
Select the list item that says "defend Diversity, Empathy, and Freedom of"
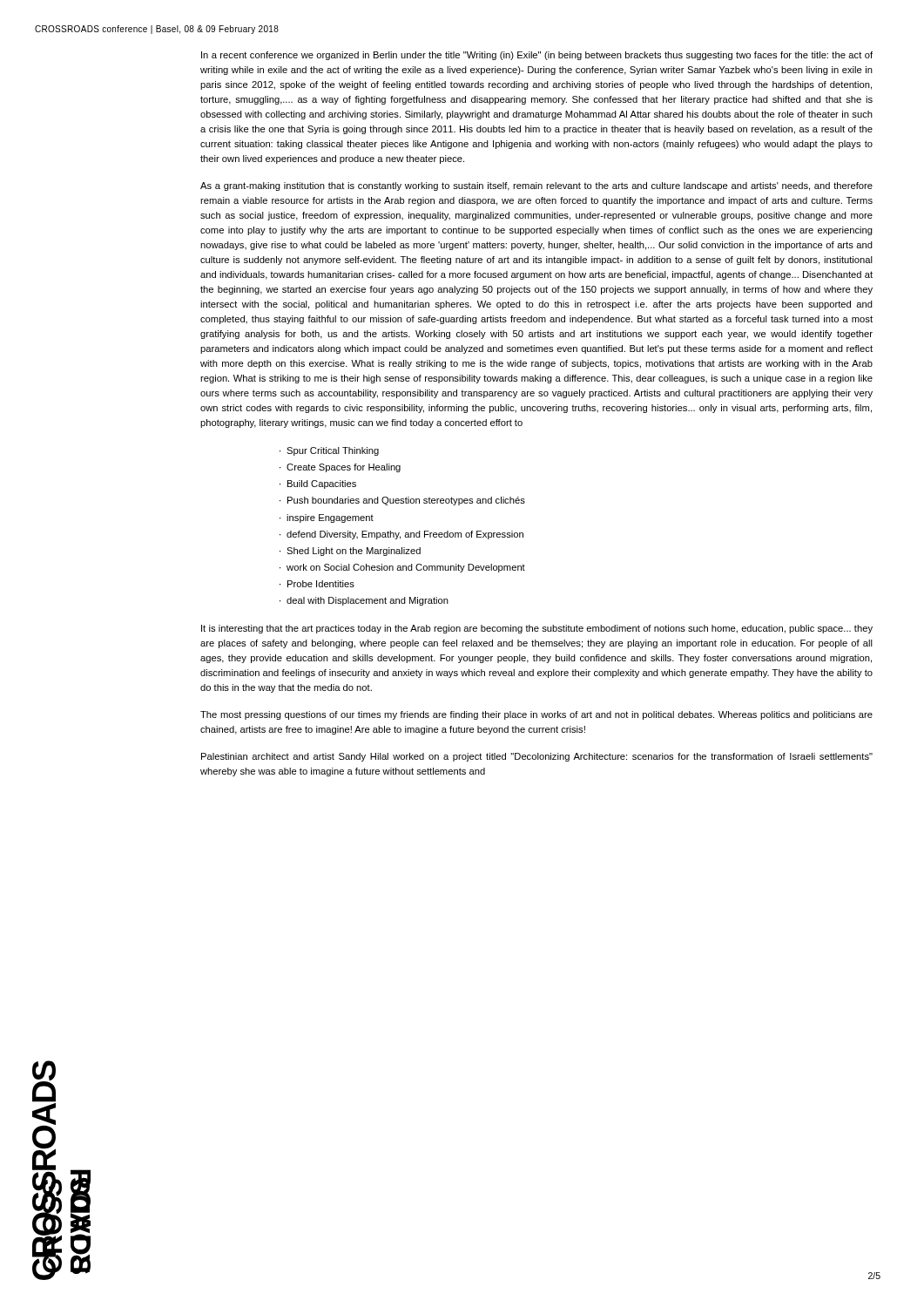pyautogui.click(x=405, y=534)
